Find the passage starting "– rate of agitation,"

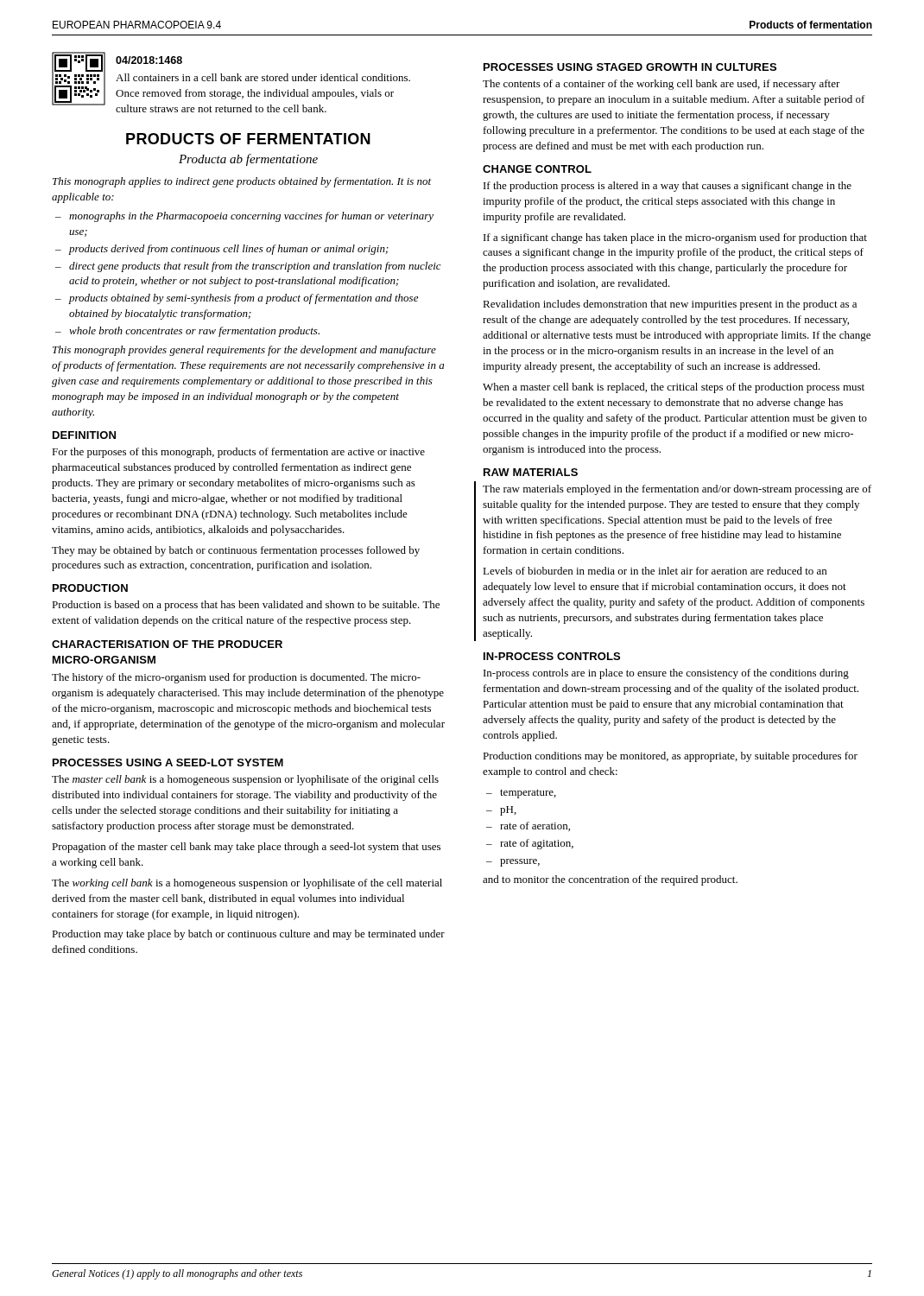pyautogui.click(x=530, y=844)
